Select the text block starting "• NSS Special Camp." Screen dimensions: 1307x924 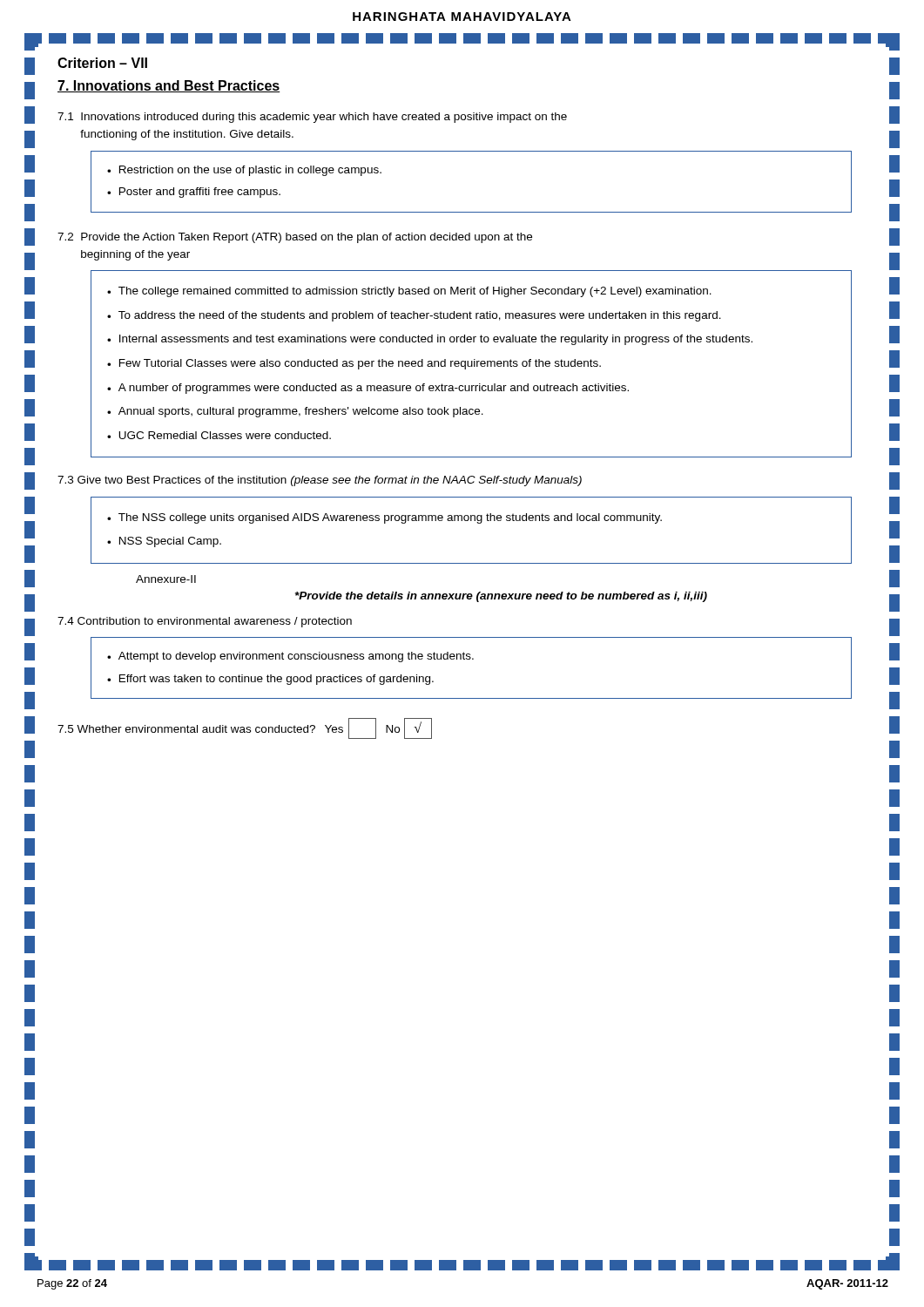coord(165,542)
